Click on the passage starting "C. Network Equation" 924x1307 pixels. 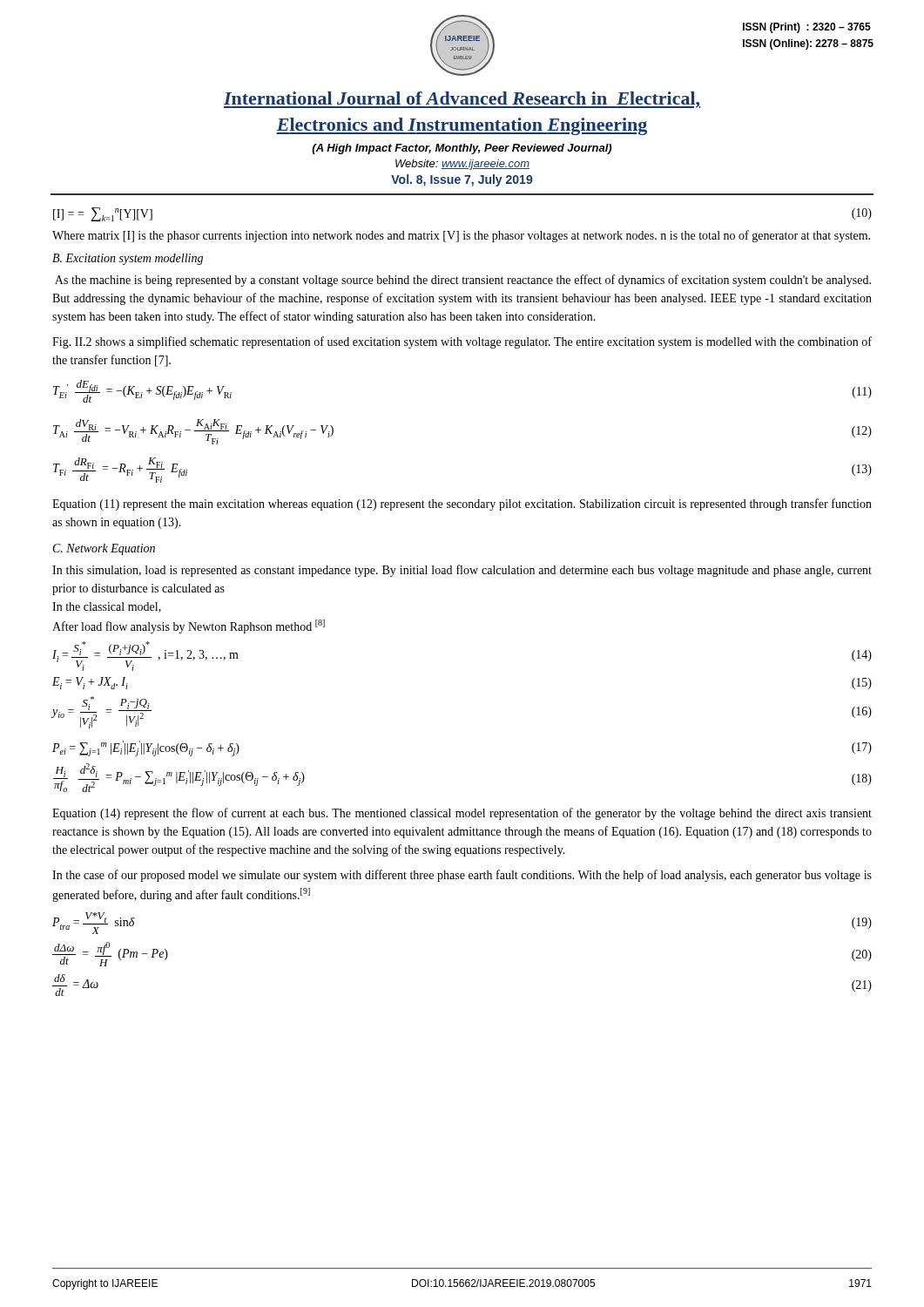pyautogui.click(x=104, y=549)
